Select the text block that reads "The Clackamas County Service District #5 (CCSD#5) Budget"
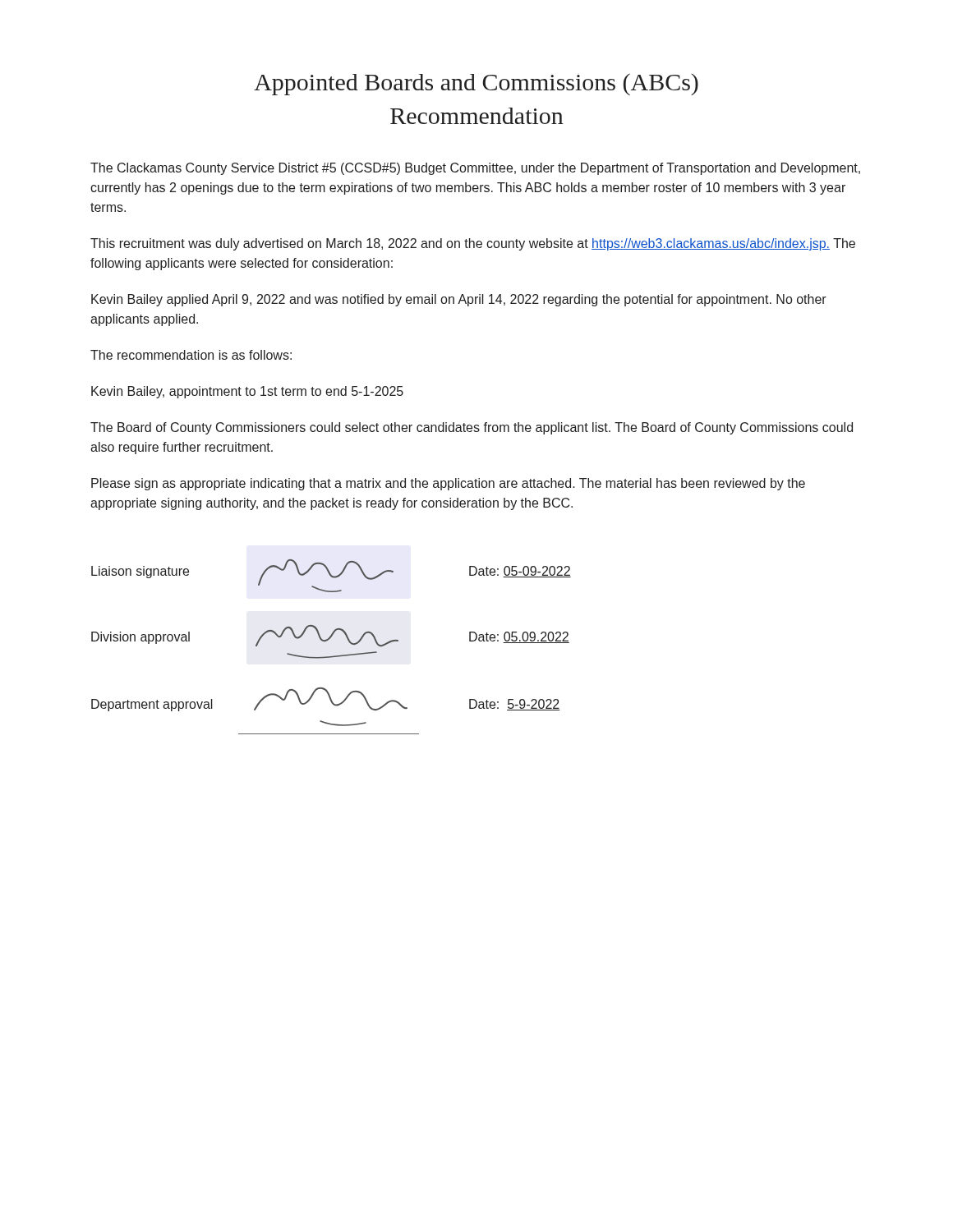Viewport: 953px width, 1232px height. (476, 188)
